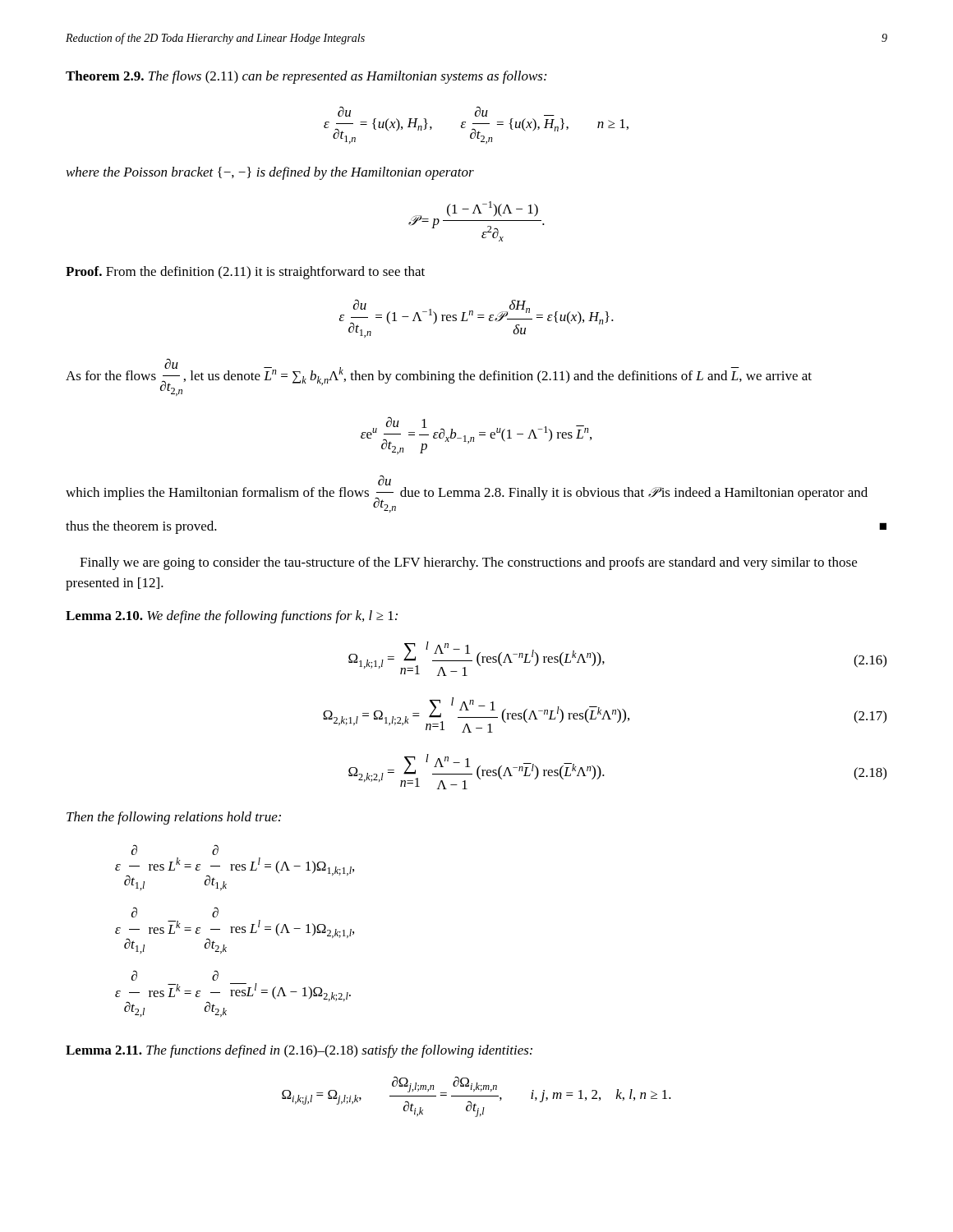
Task: Find the text block that says "Lemma 2.11. The functions"
Action: click(300, 1050)
